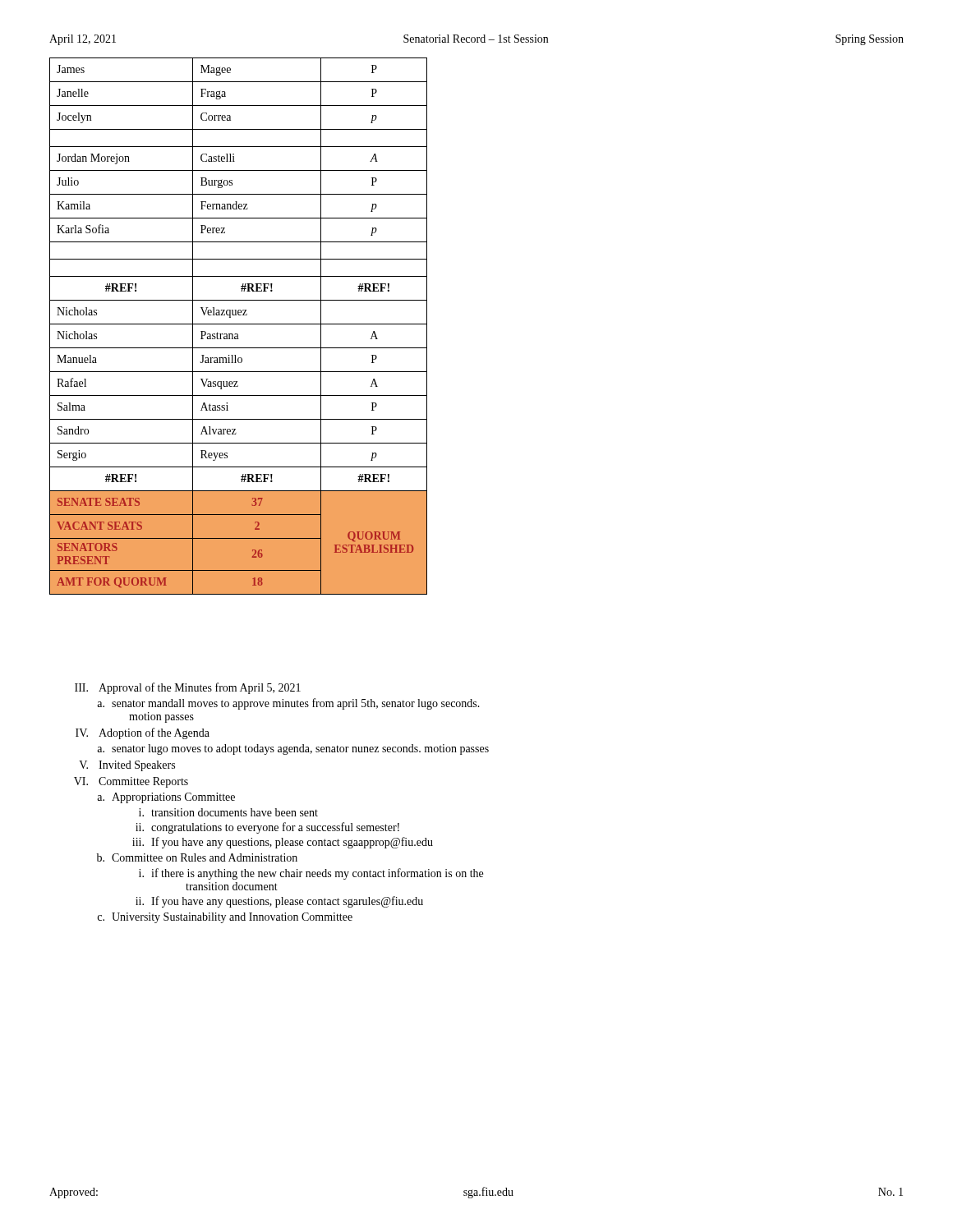Navigate to the text starting "IV. Adoption of the Agenda a."

click(476, 741)
